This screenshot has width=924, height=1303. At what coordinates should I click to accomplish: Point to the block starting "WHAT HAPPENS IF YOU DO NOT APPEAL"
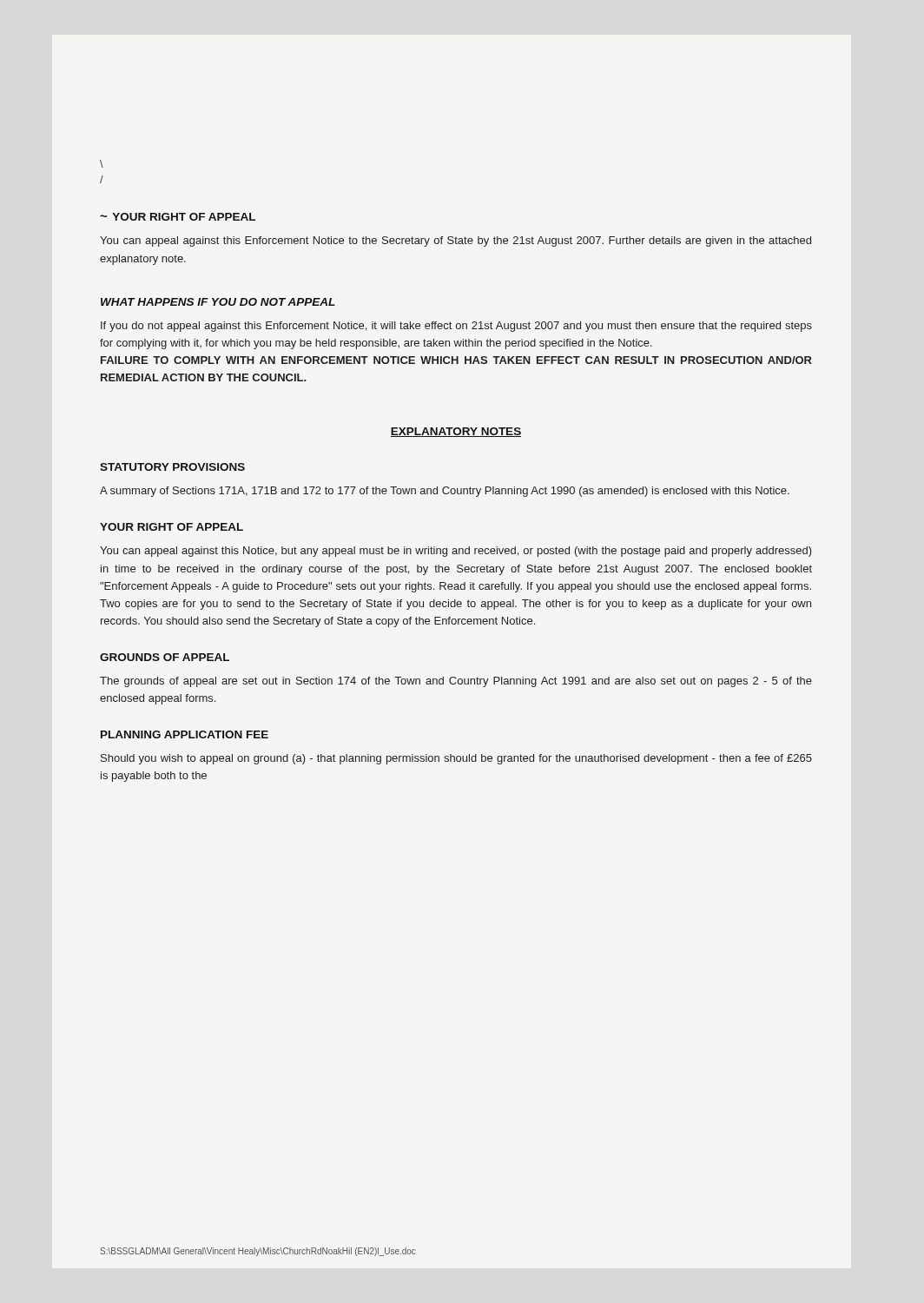218,302
